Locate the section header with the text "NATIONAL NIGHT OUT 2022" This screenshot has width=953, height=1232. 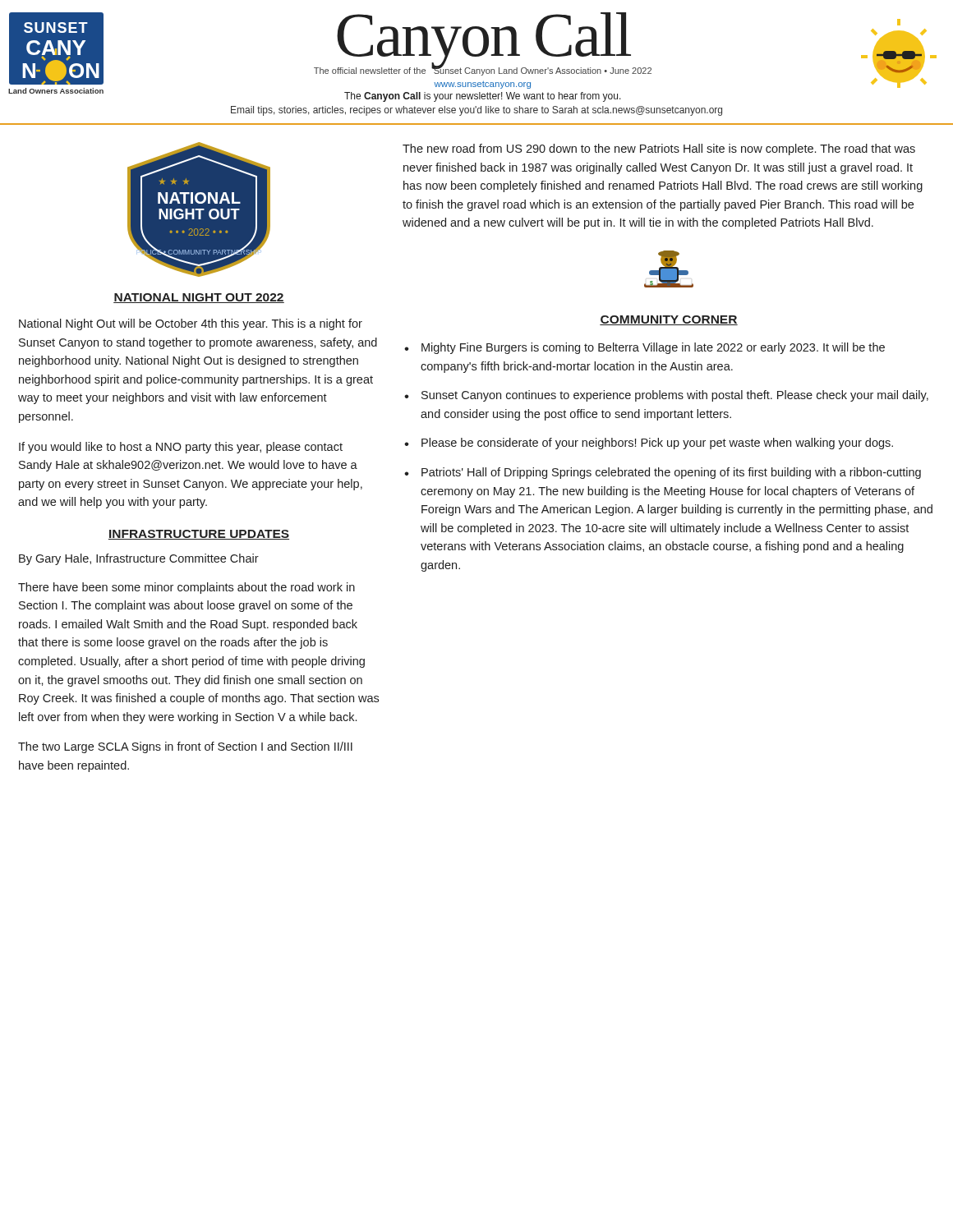click(199, 297)
